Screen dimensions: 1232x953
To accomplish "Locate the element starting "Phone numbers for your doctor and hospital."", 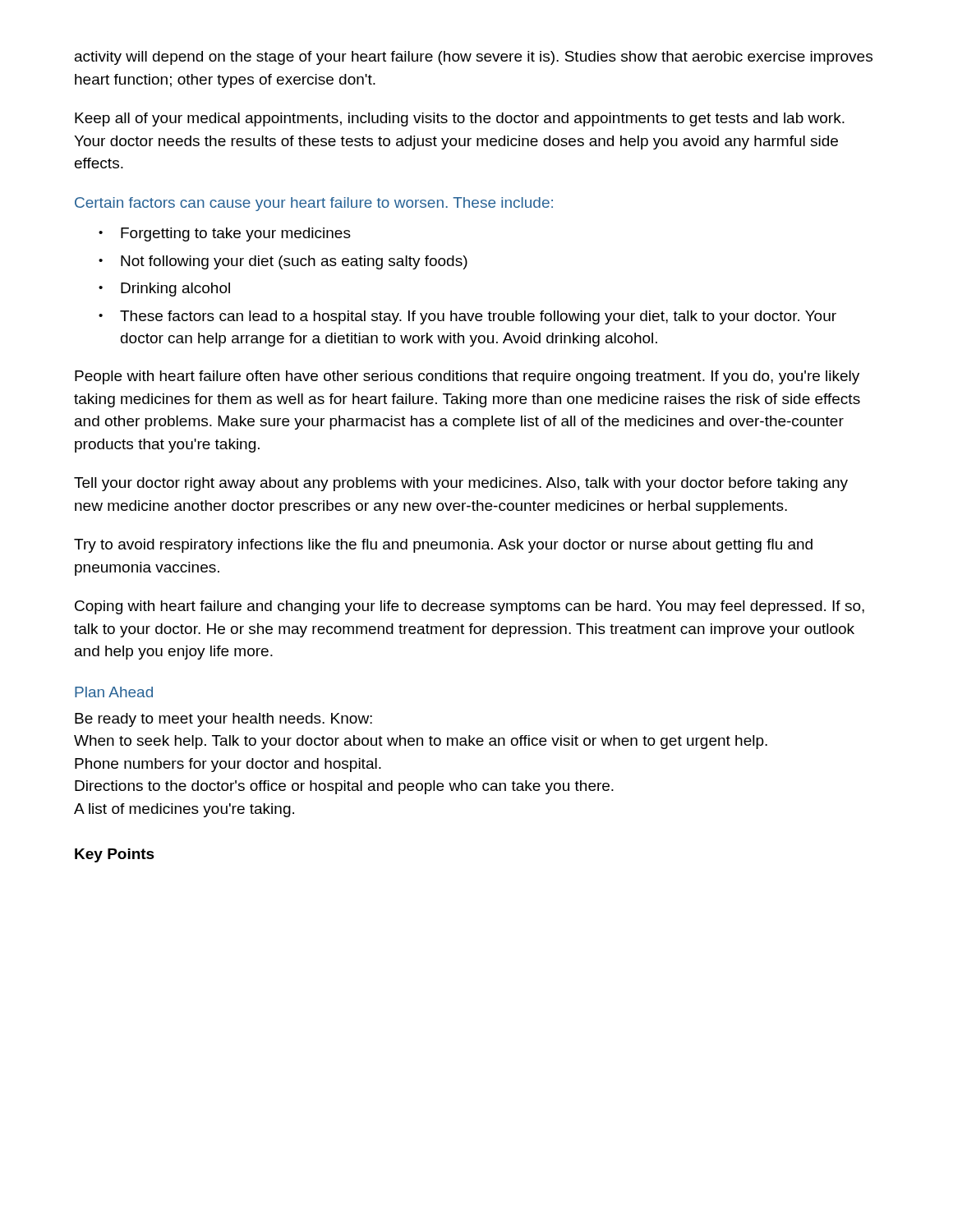I will click(x=228, y=763).
